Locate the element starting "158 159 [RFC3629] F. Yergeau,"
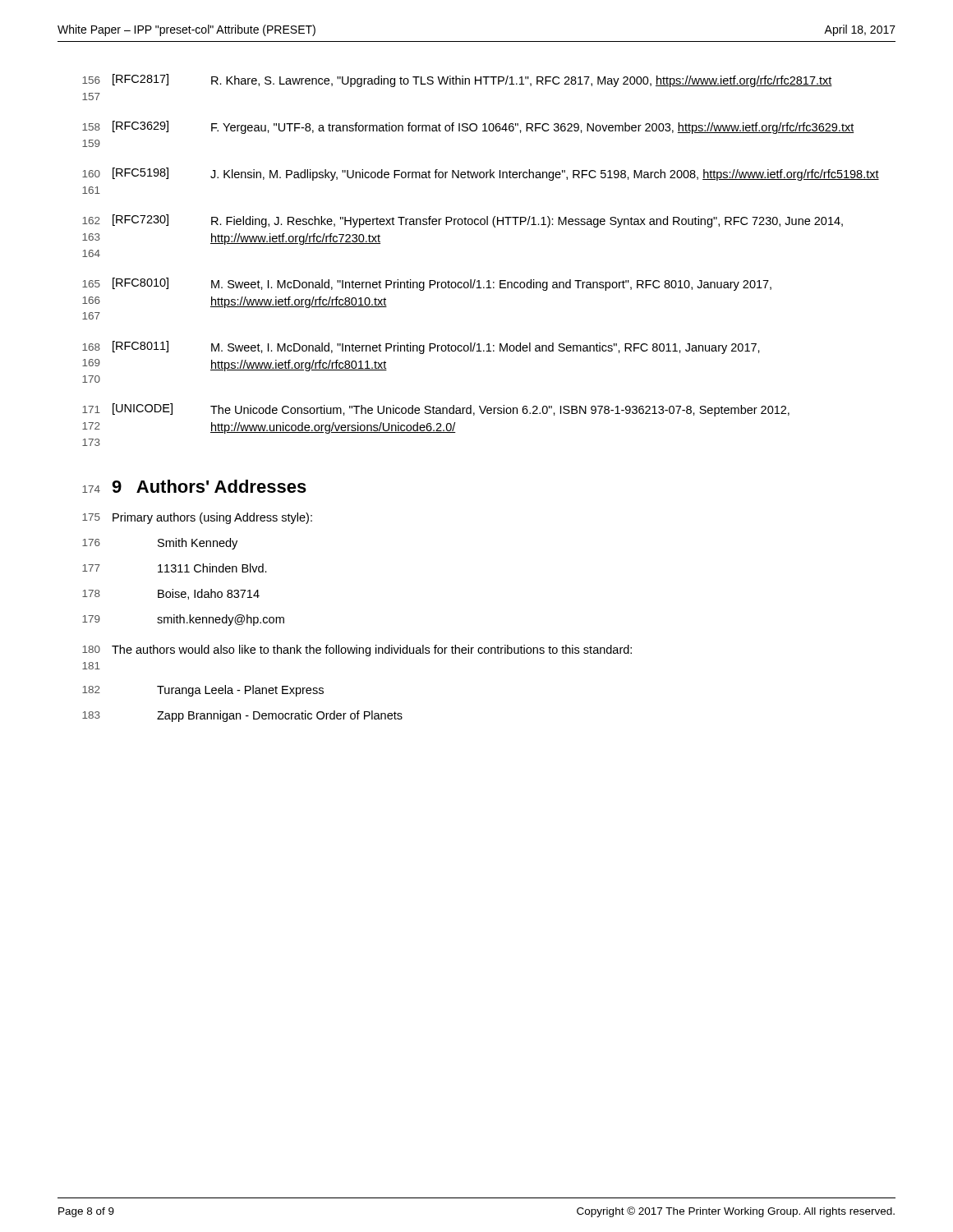 point(476,135)
